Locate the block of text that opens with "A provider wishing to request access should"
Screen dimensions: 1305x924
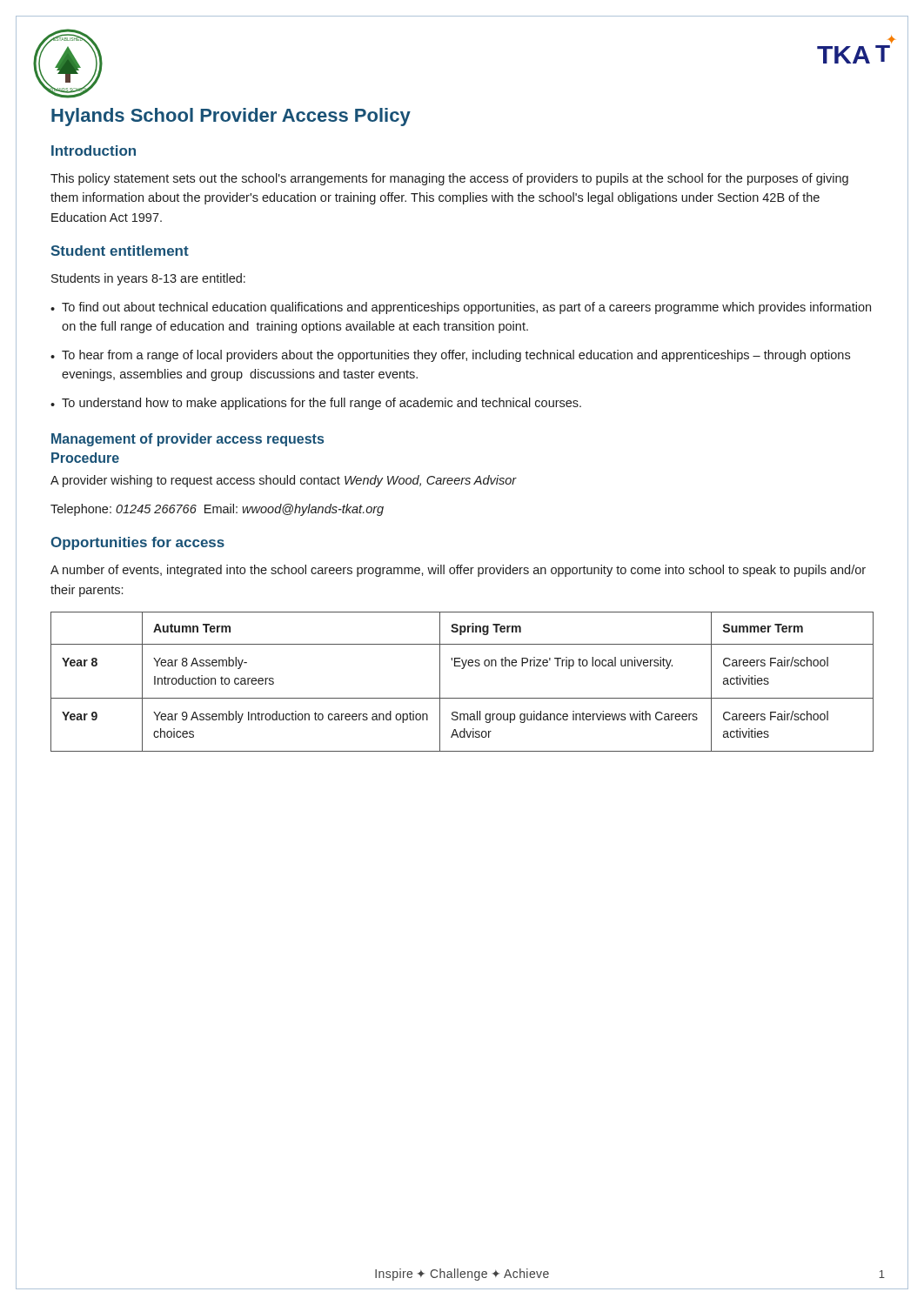[283, 481]
